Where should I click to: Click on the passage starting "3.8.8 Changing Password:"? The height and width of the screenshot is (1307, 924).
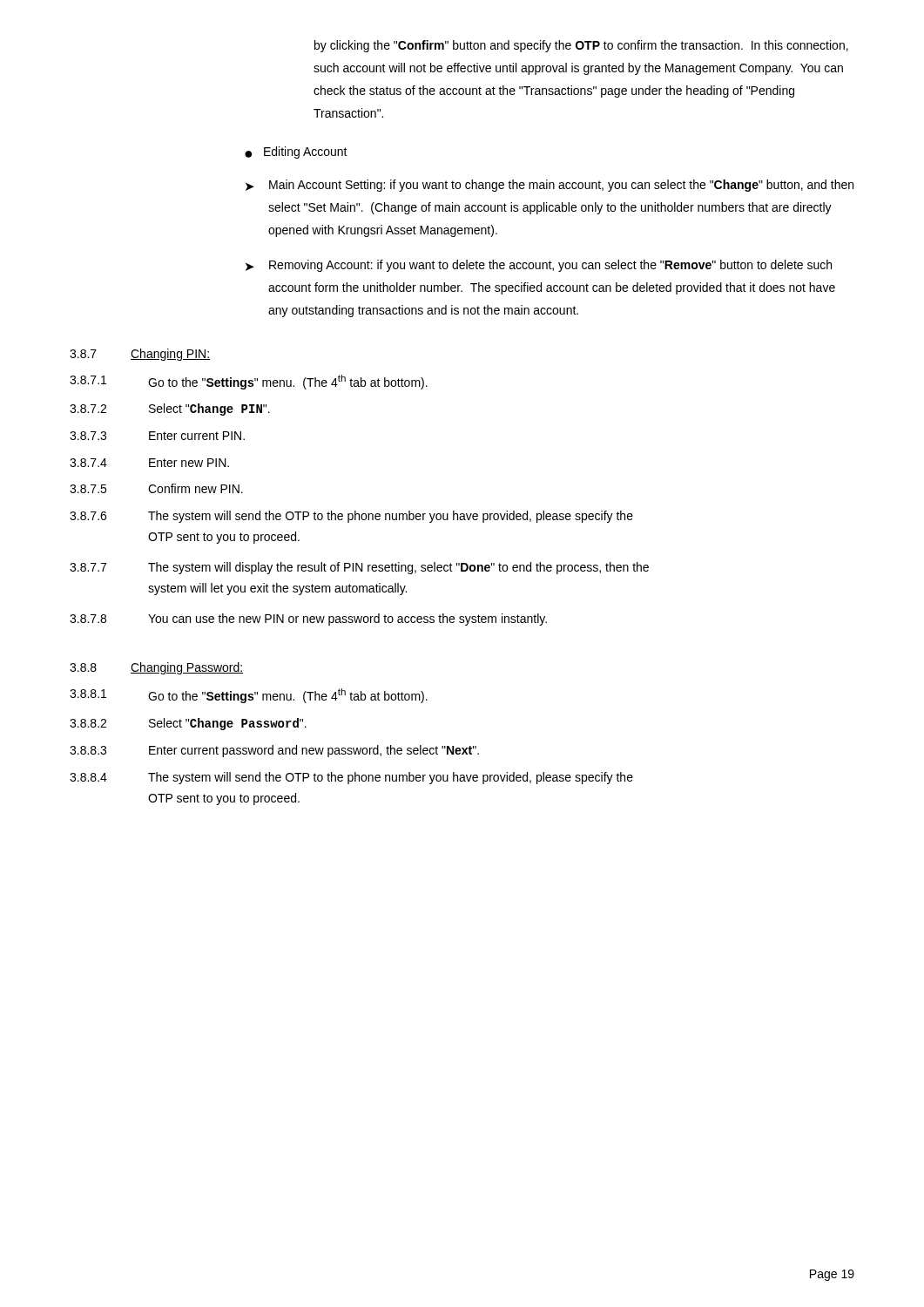pyautogui.click(x=156, y=668)
